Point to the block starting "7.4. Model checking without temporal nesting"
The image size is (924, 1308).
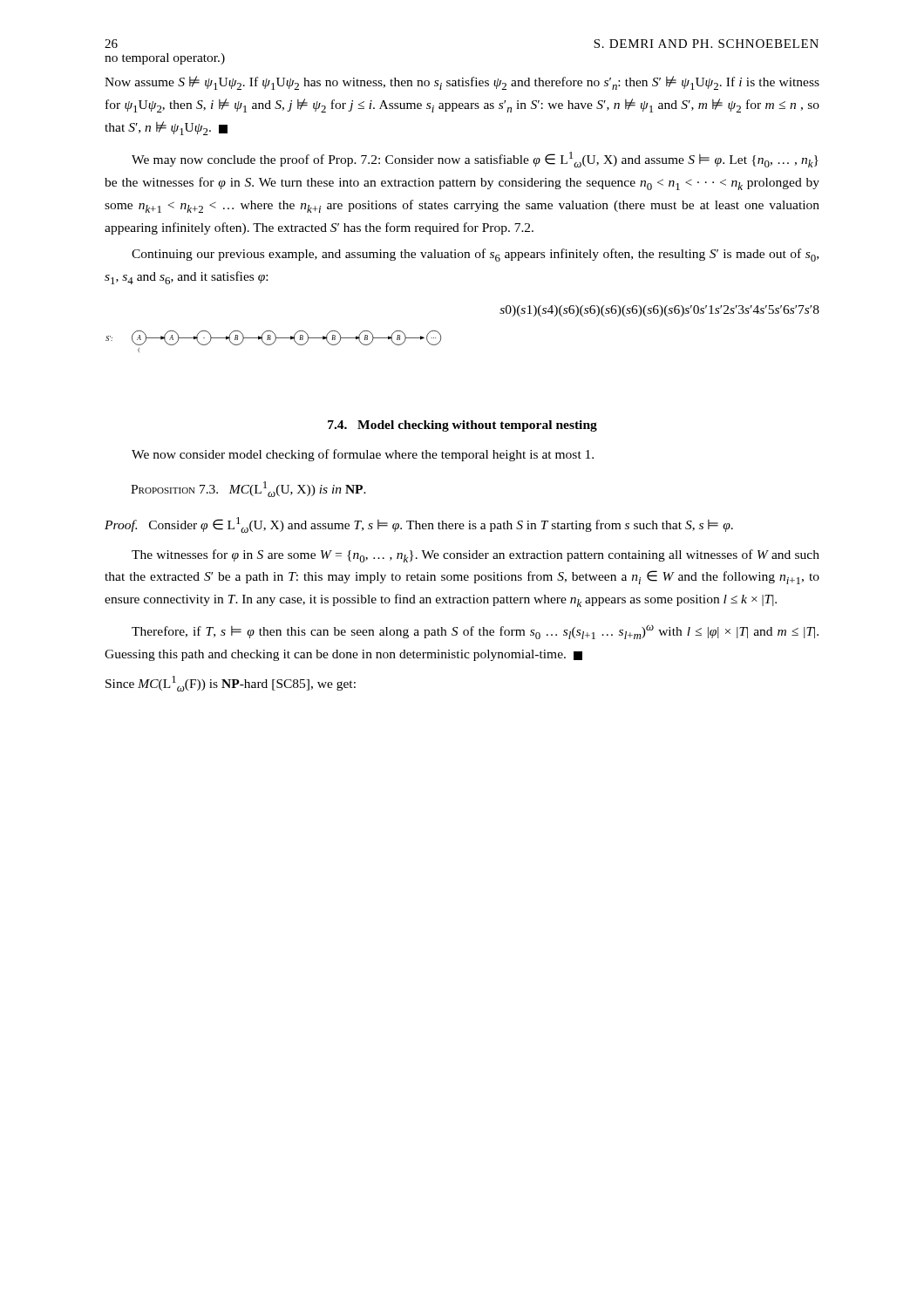462,424
